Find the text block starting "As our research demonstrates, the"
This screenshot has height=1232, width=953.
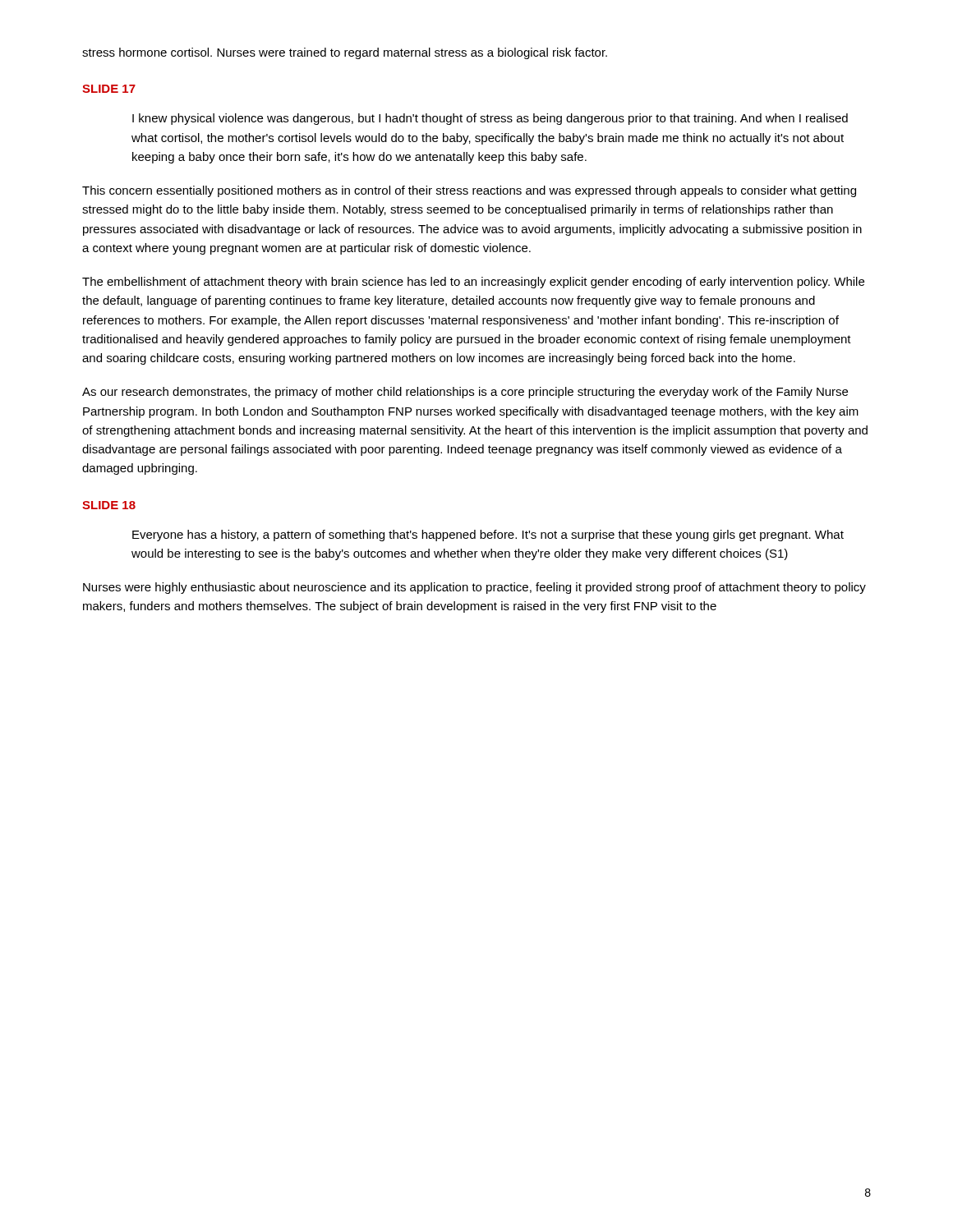(475, 430)
